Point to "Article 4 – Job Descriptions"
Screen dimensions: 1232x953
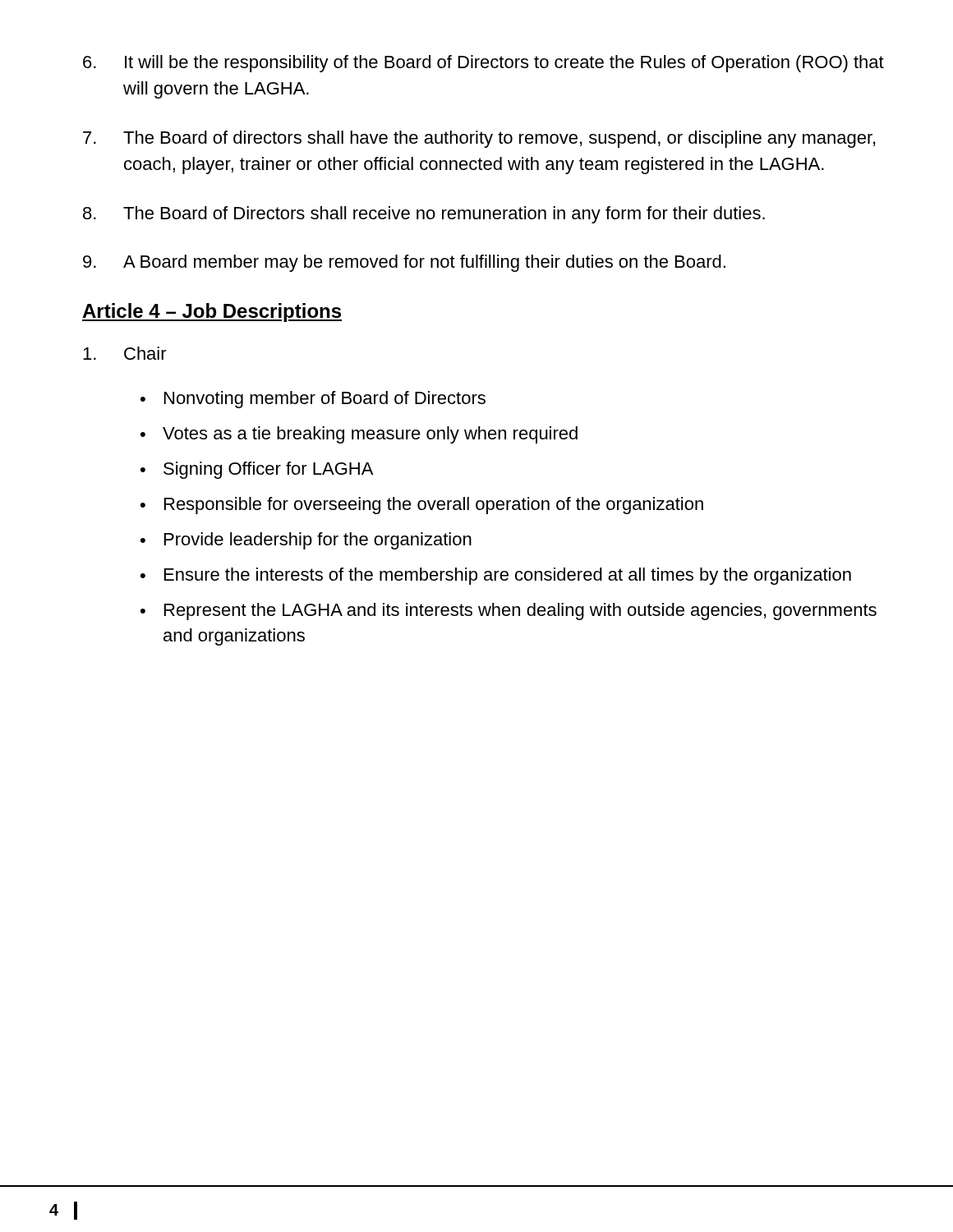tap(212, 311)
